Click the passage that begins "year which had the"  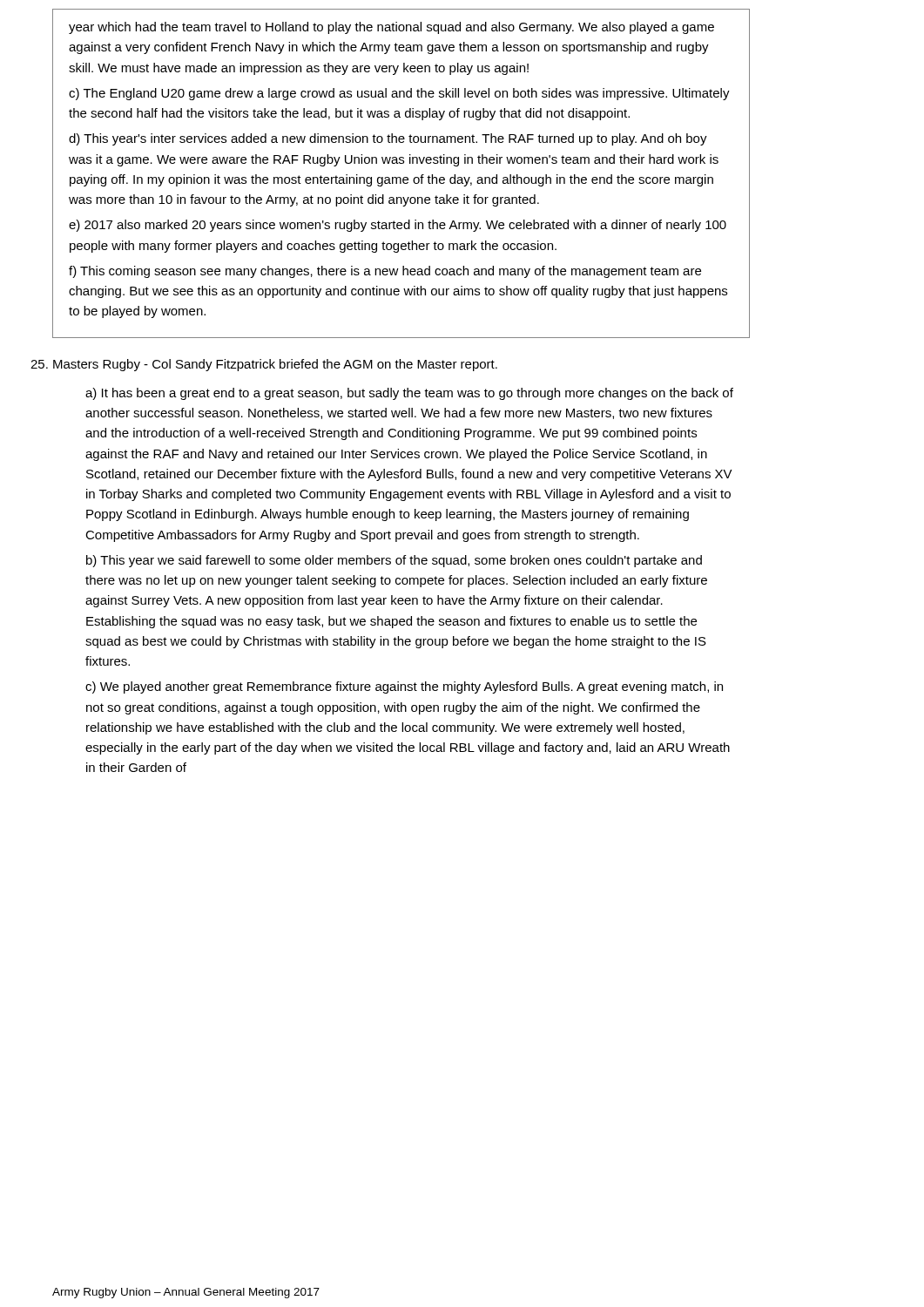(x=401, y=169)
